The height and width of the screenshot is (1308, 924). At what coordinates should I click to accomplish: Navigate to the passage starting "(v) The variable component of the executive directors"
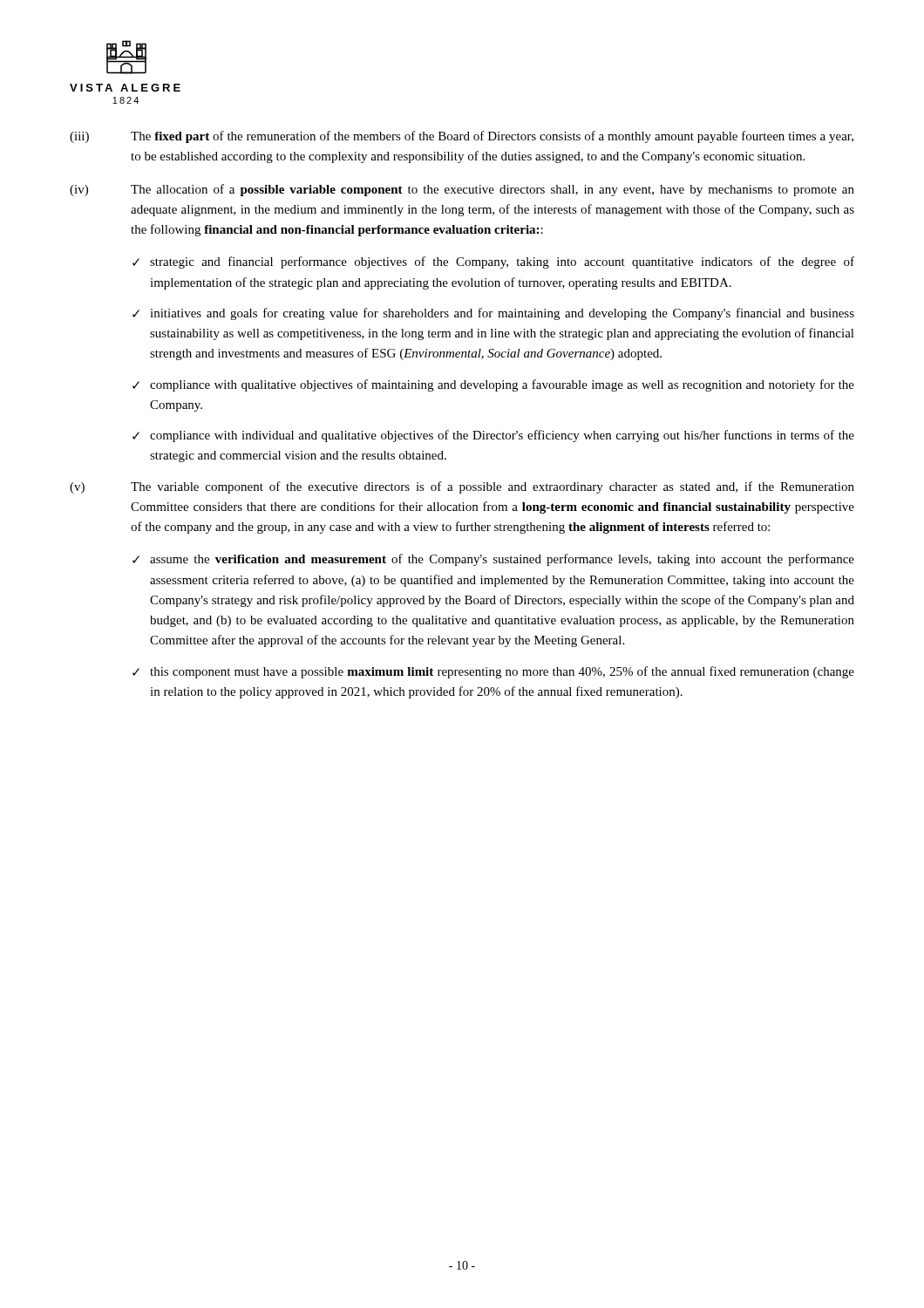[x=462, y=507]
